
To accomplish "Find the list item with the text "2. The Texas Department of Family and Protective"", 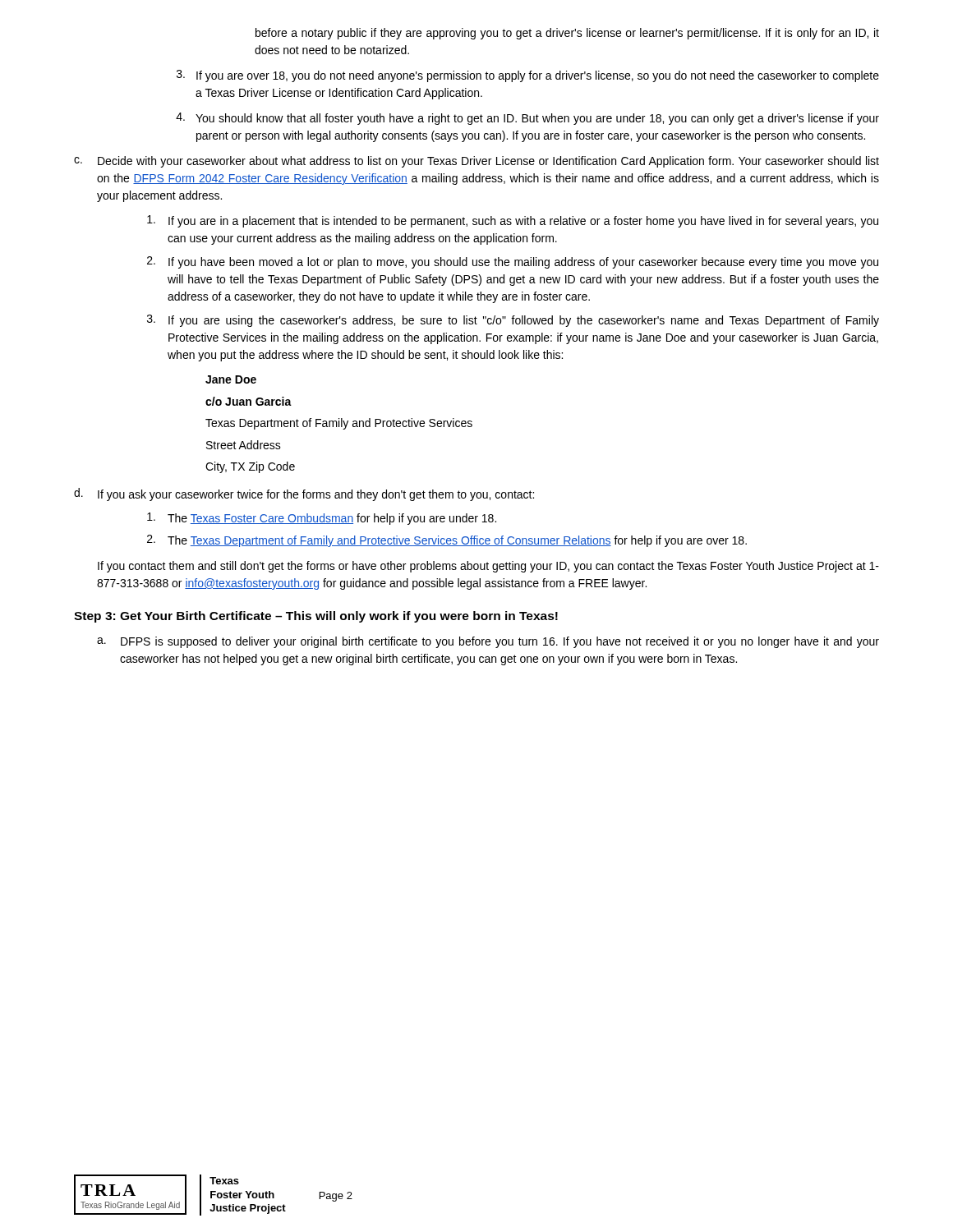I will pyautogui.click(x=501, y=541).
